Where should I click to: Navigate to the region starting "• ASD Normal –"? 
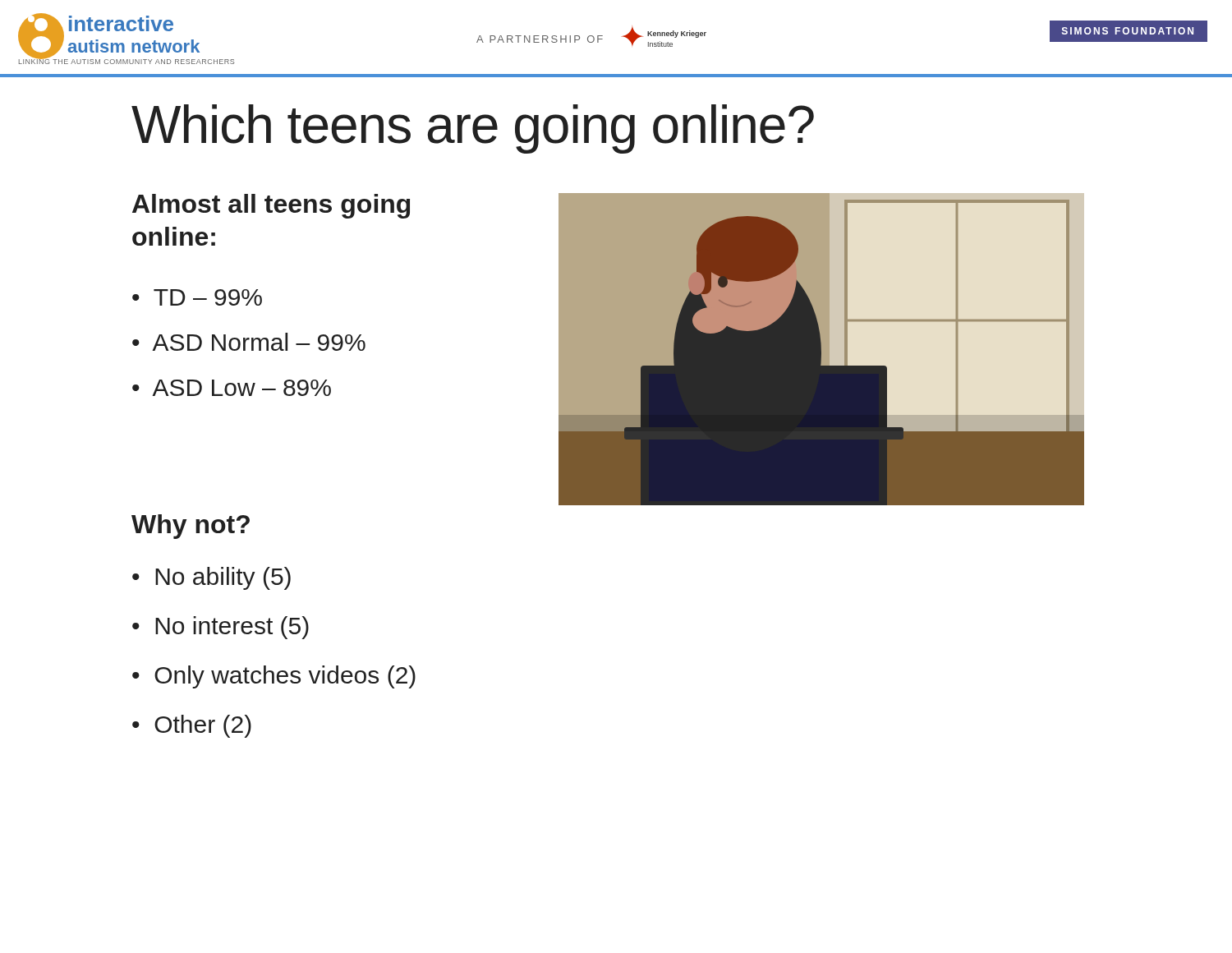[x=249, y=342]
